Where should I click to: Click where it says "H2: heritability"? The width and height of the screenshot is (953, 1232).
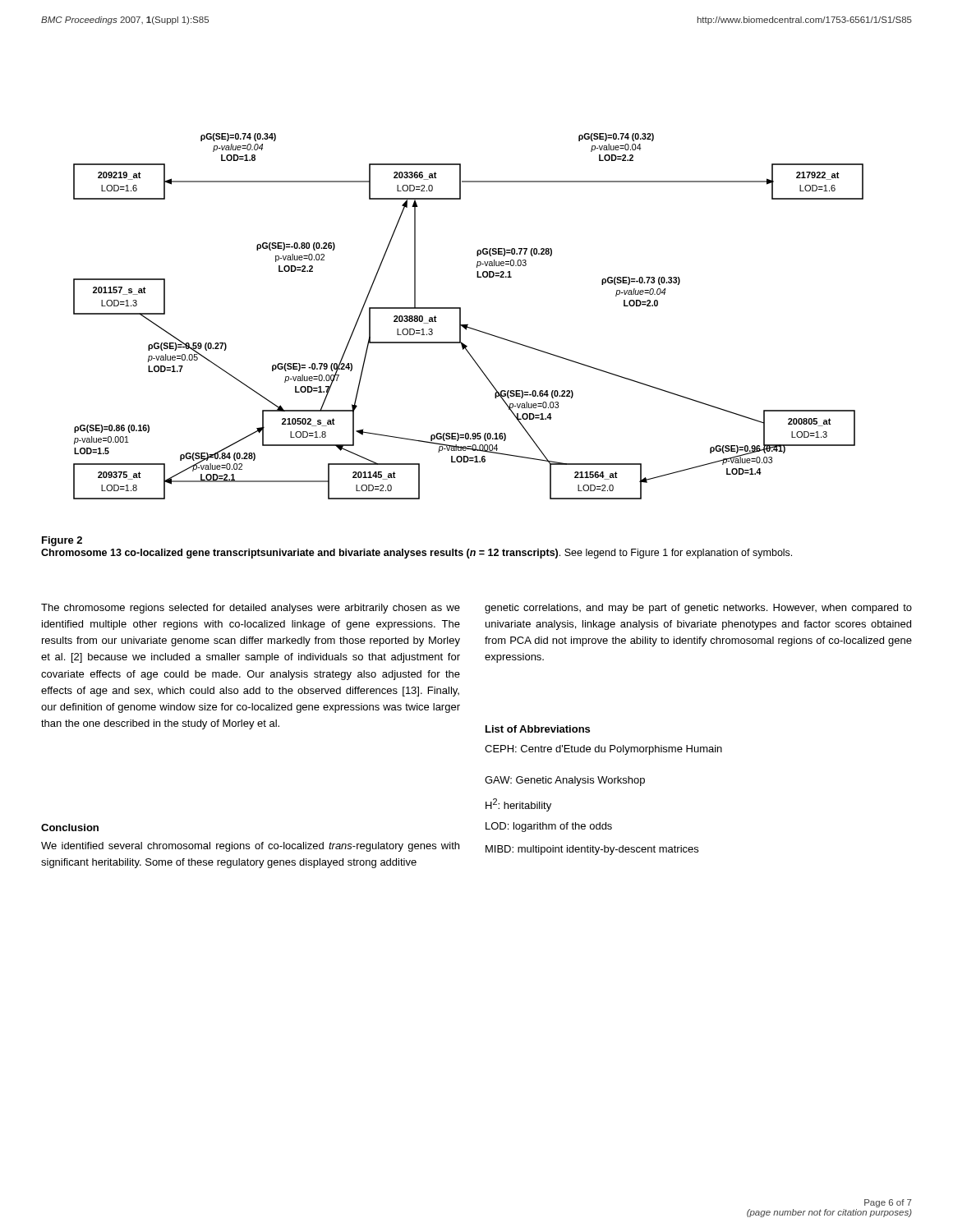point(518,805)
